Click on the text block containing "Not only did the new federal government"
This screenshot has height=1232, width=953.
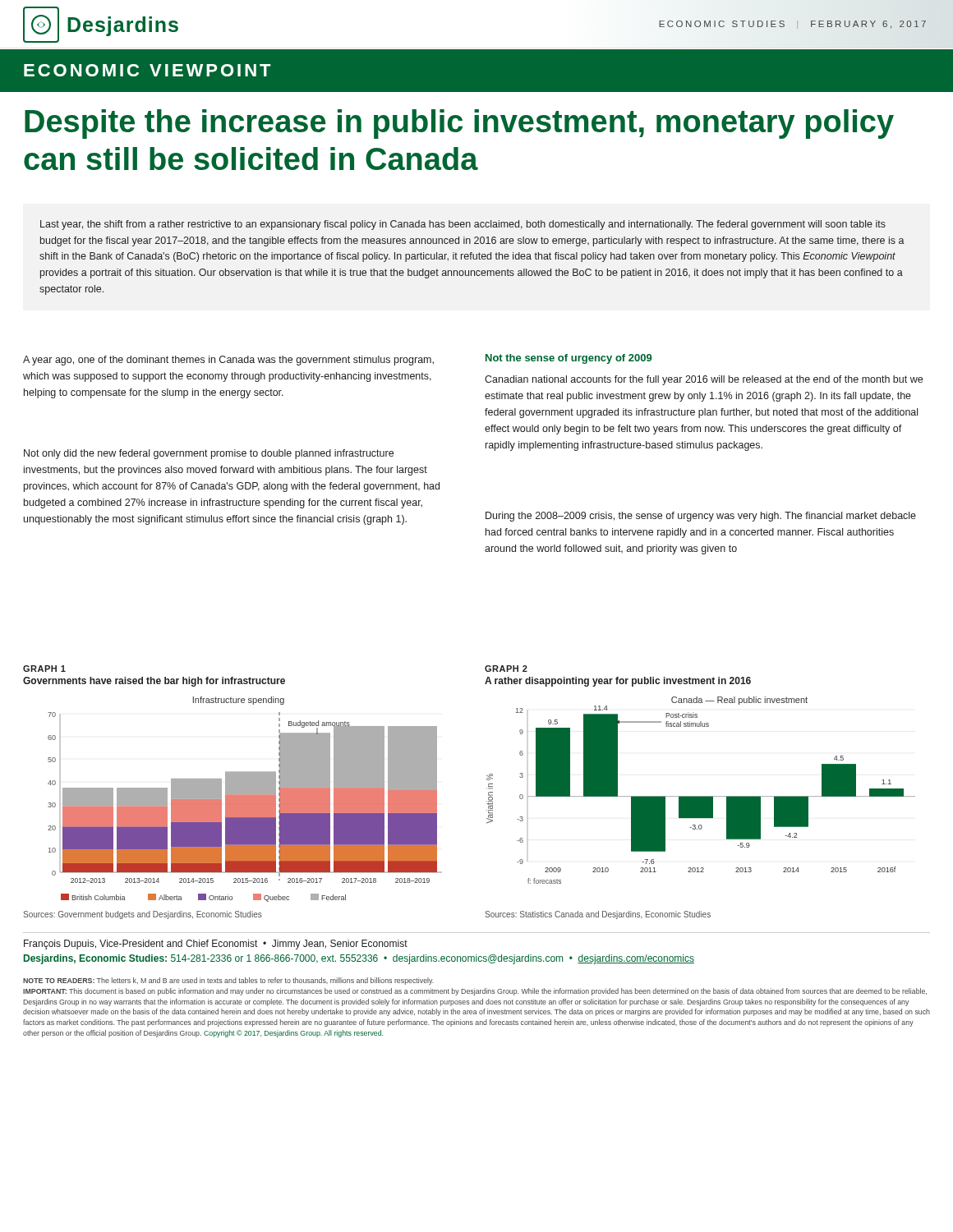(232, 486)
